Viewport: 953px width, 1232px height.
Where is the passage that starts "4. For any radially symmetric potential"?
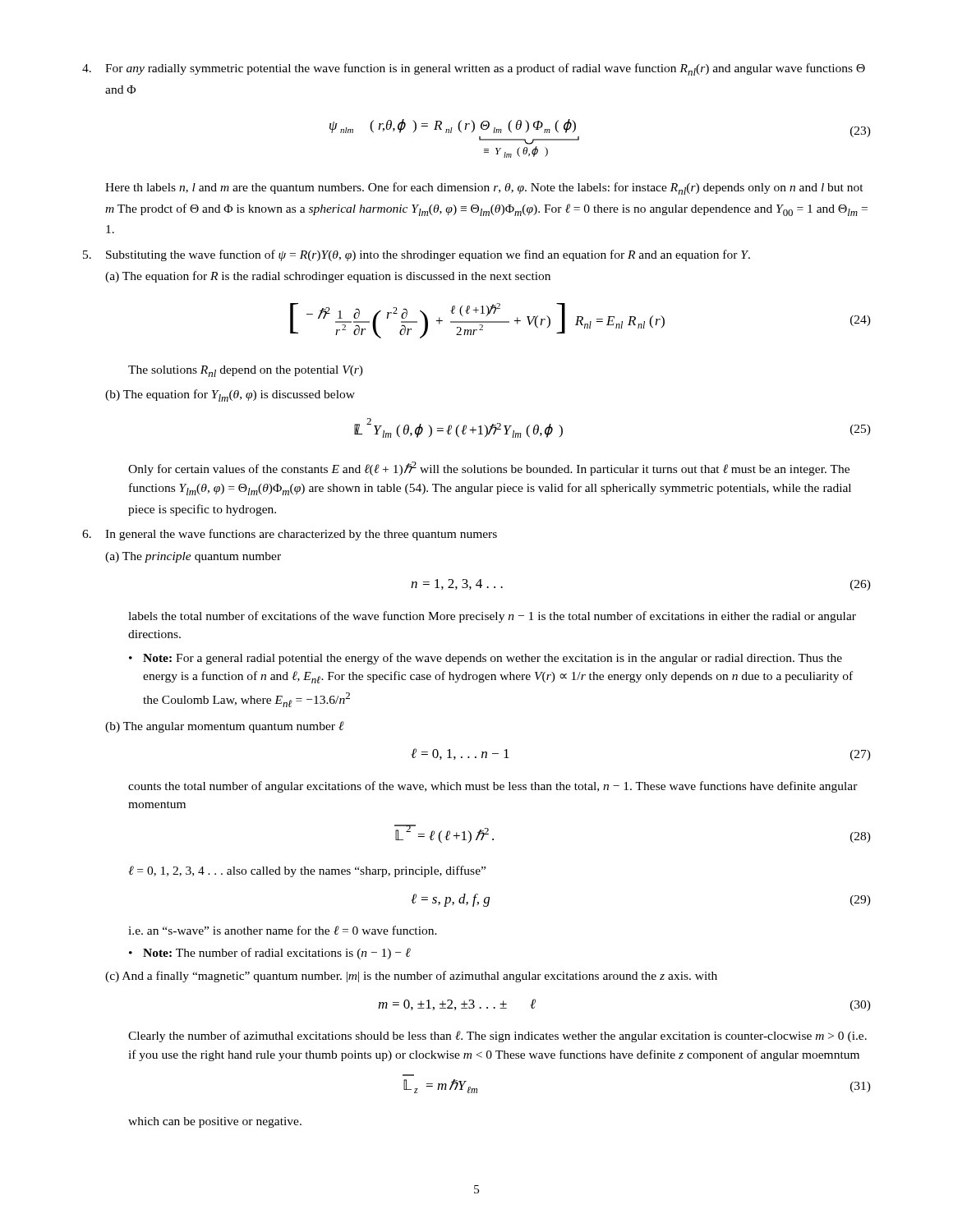pyautogui.click(x=476, y=79)
